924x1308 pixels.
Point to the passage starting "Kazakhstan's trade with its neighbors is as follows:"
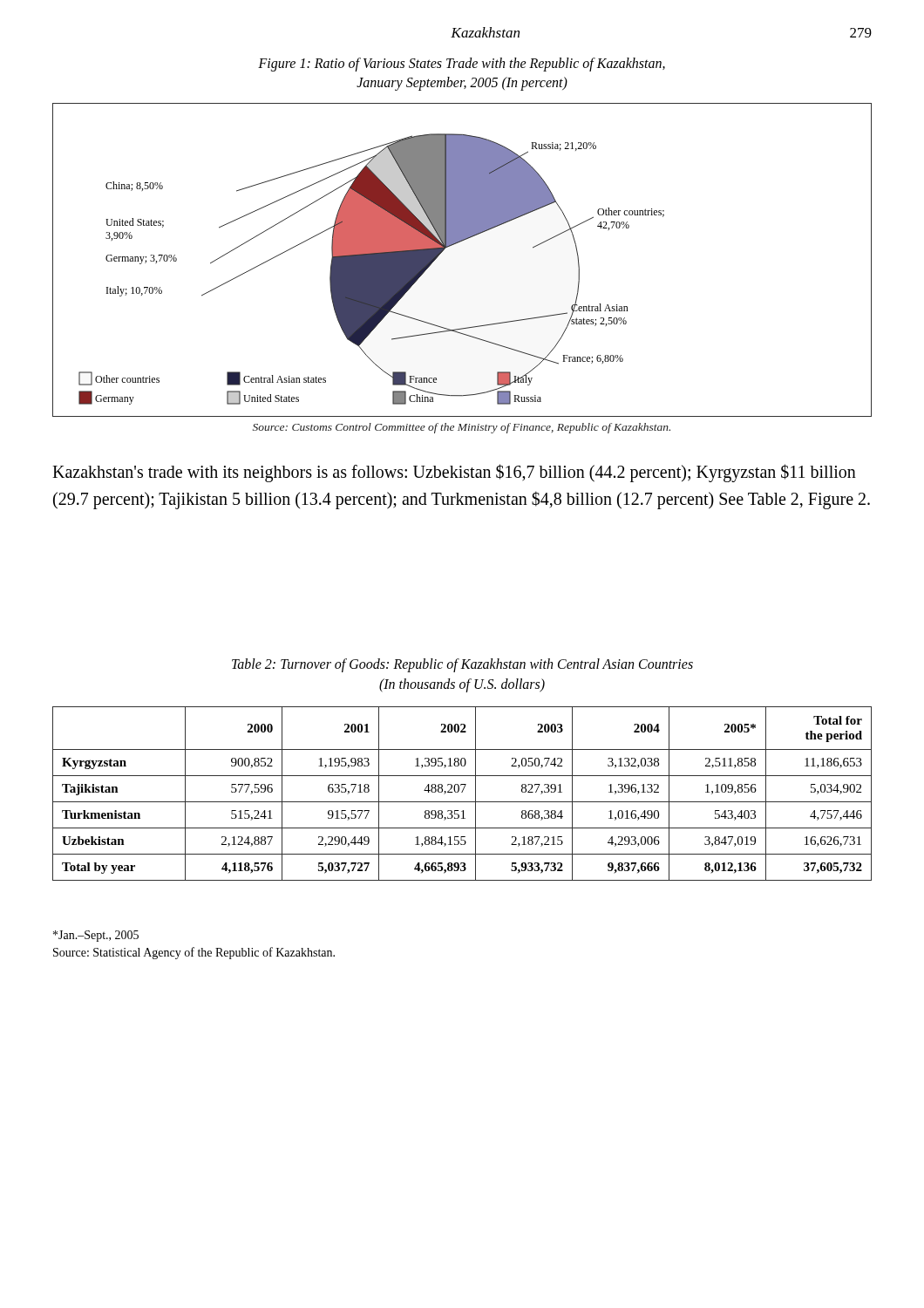pyautogui.click(x=462, y=485)
